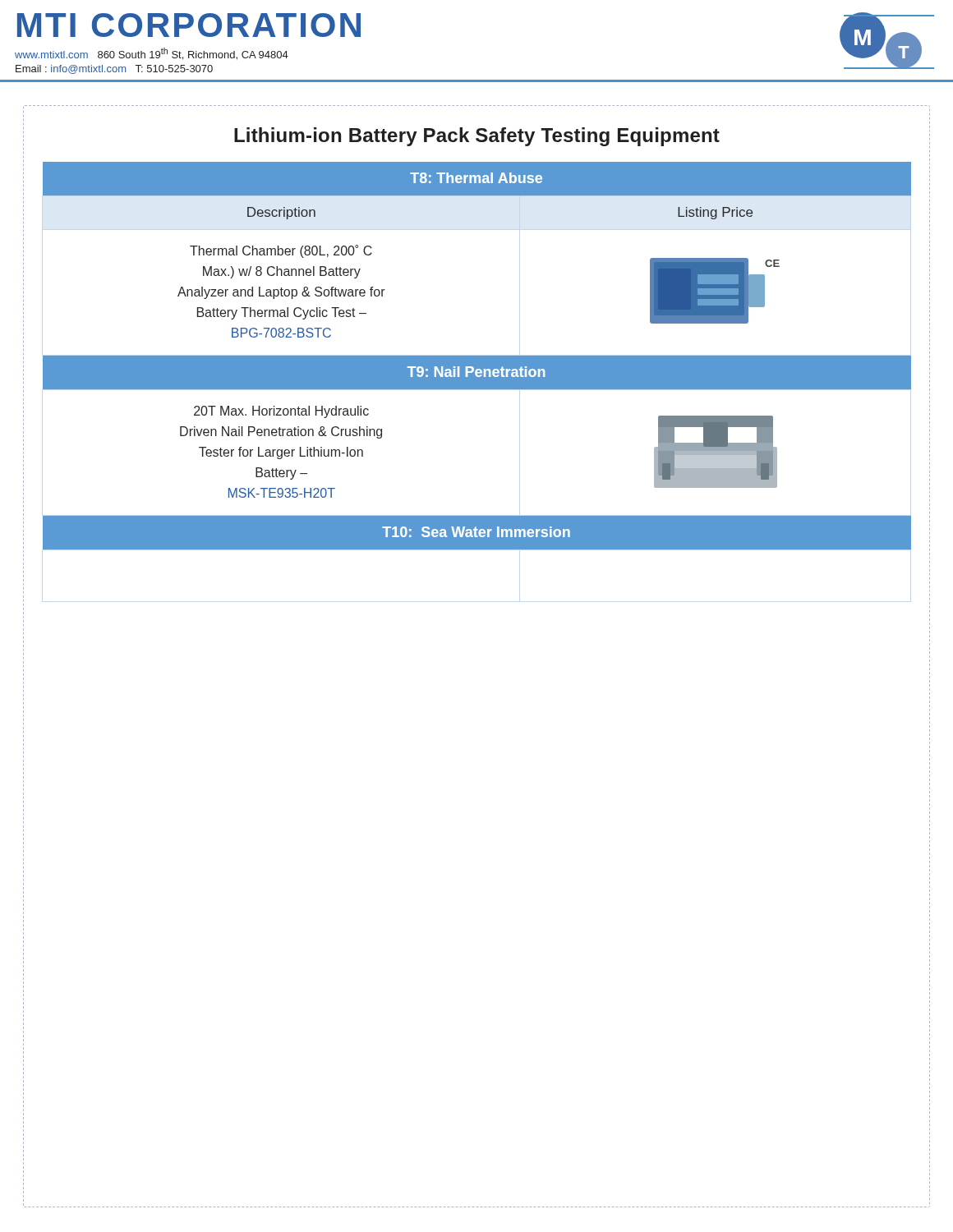Click on the title that says "Lithium-ion Battery Pack Safety Testing Equipment"
Screen dimensions: 1232x953
476,135
